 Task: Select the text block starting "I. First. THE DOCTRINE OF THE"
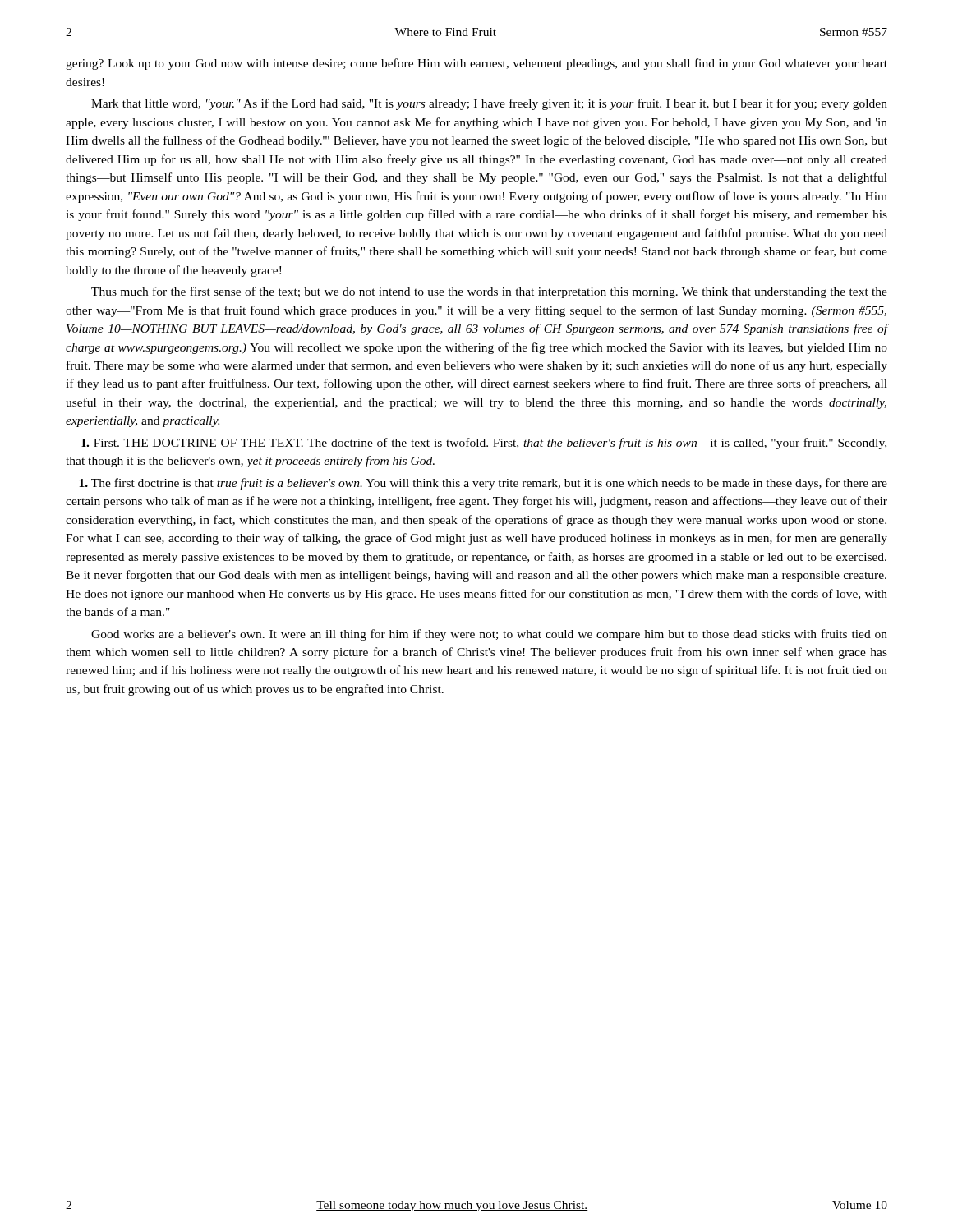point(476,451)
